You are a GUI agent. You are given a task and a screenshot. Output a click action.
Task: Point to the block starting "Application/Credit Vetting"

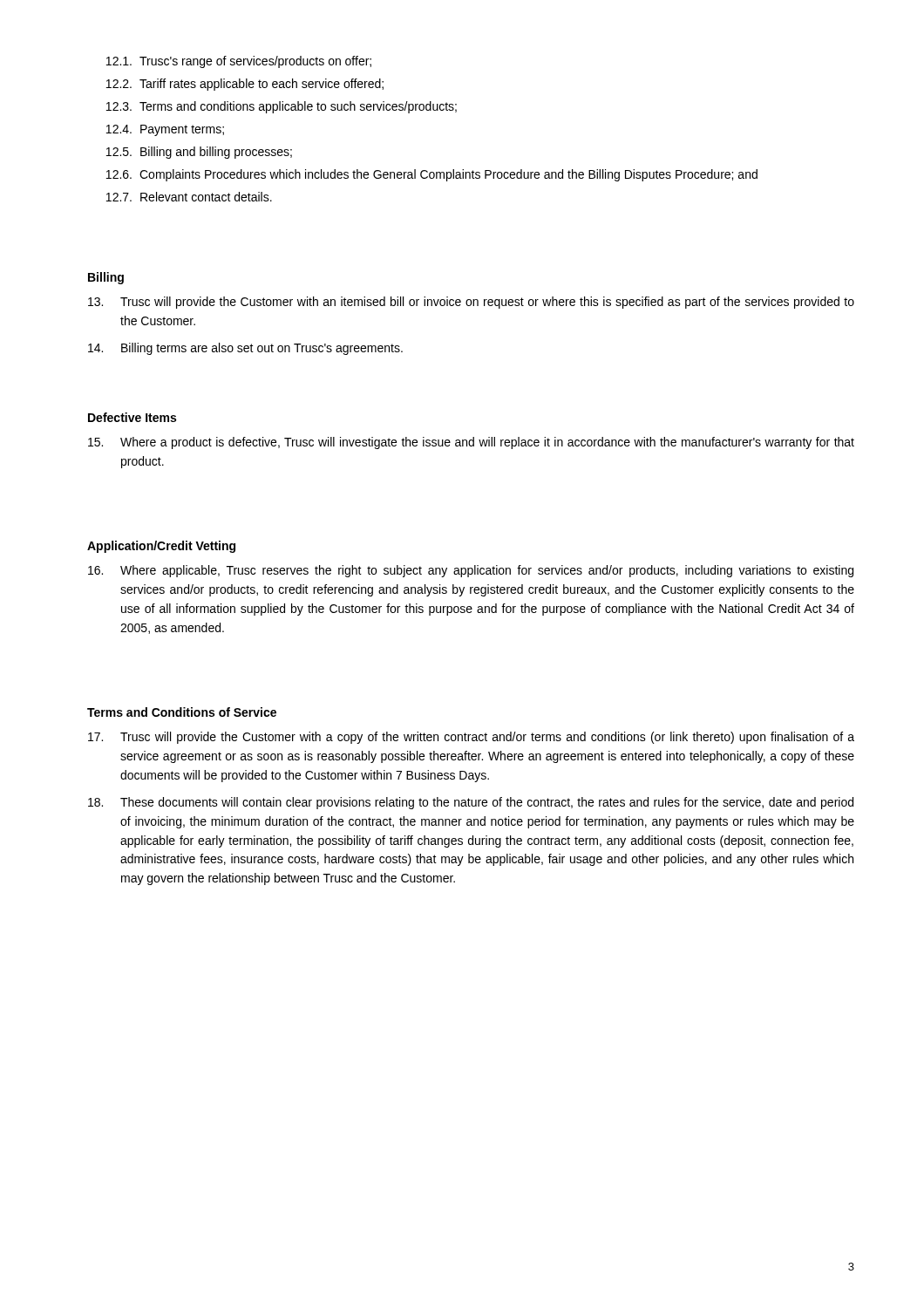(162, 546)
